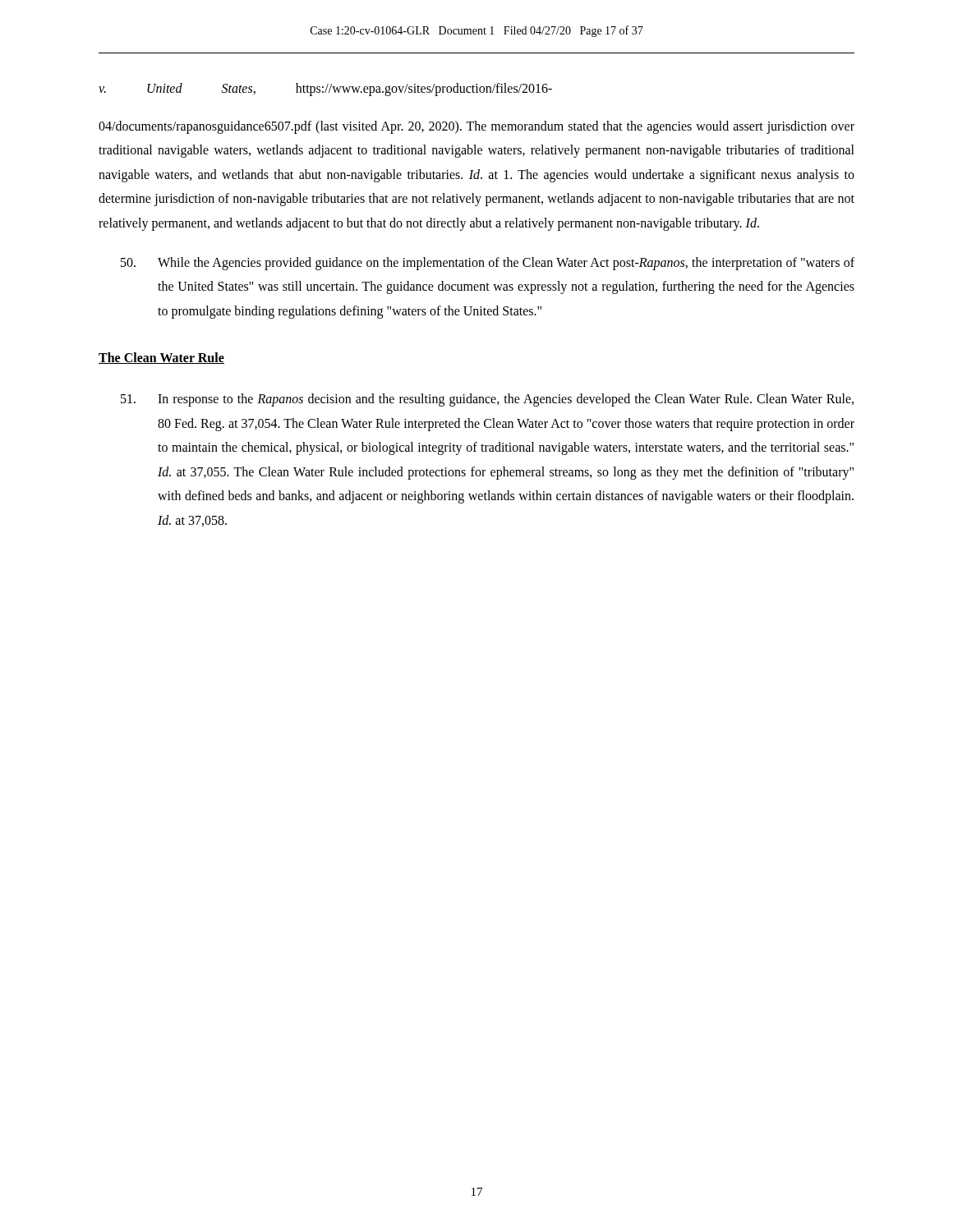Screen dimensions: 1232x953
Task: Navigate to the text block starting "While the Agencies provided guidance on the implementation"
Action: 476,287
